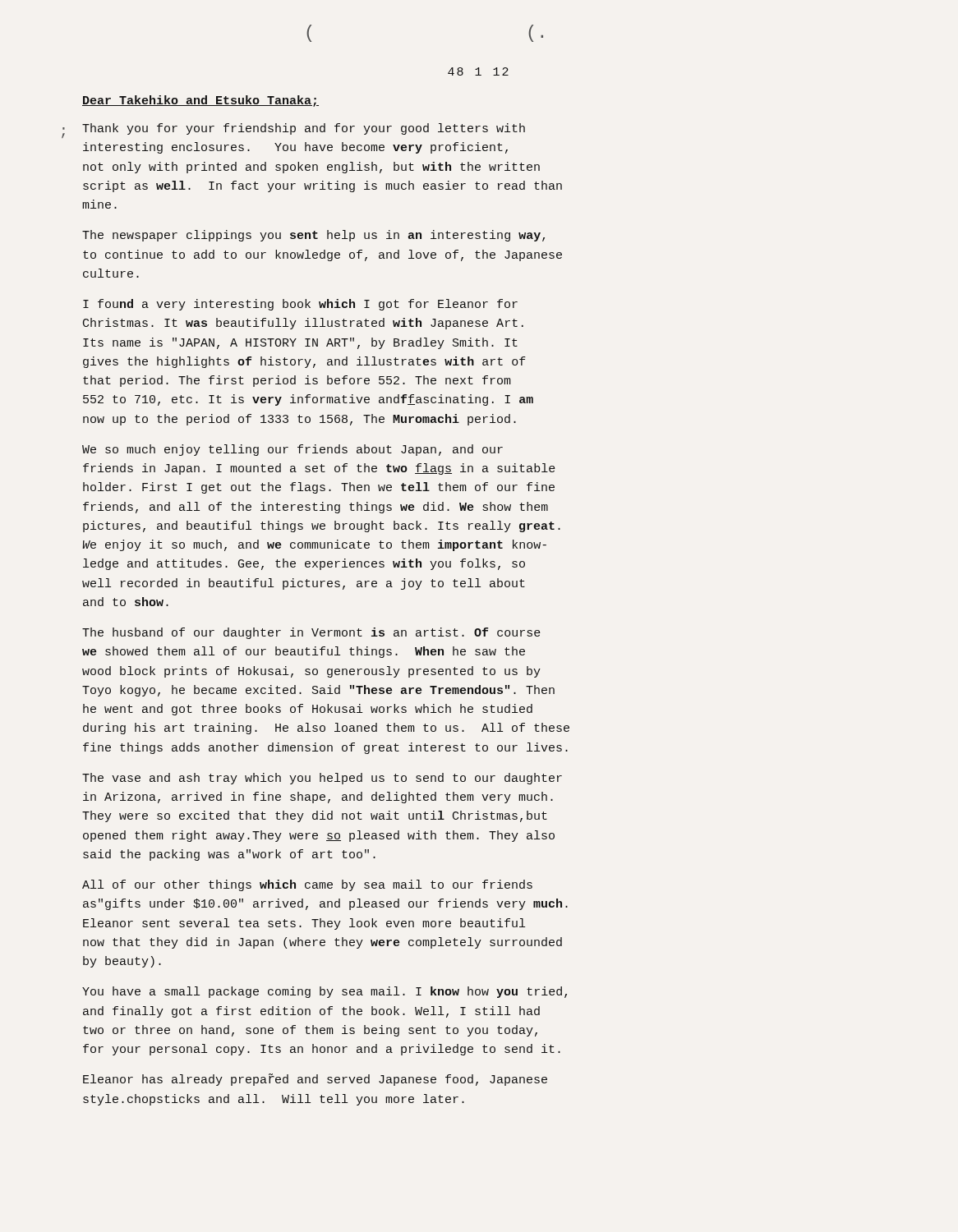Find the text with the text "Dear Takehiko and Etsuko Tanaka;"
Viewport: 958px width, 1232px height.
coord(201,101)
